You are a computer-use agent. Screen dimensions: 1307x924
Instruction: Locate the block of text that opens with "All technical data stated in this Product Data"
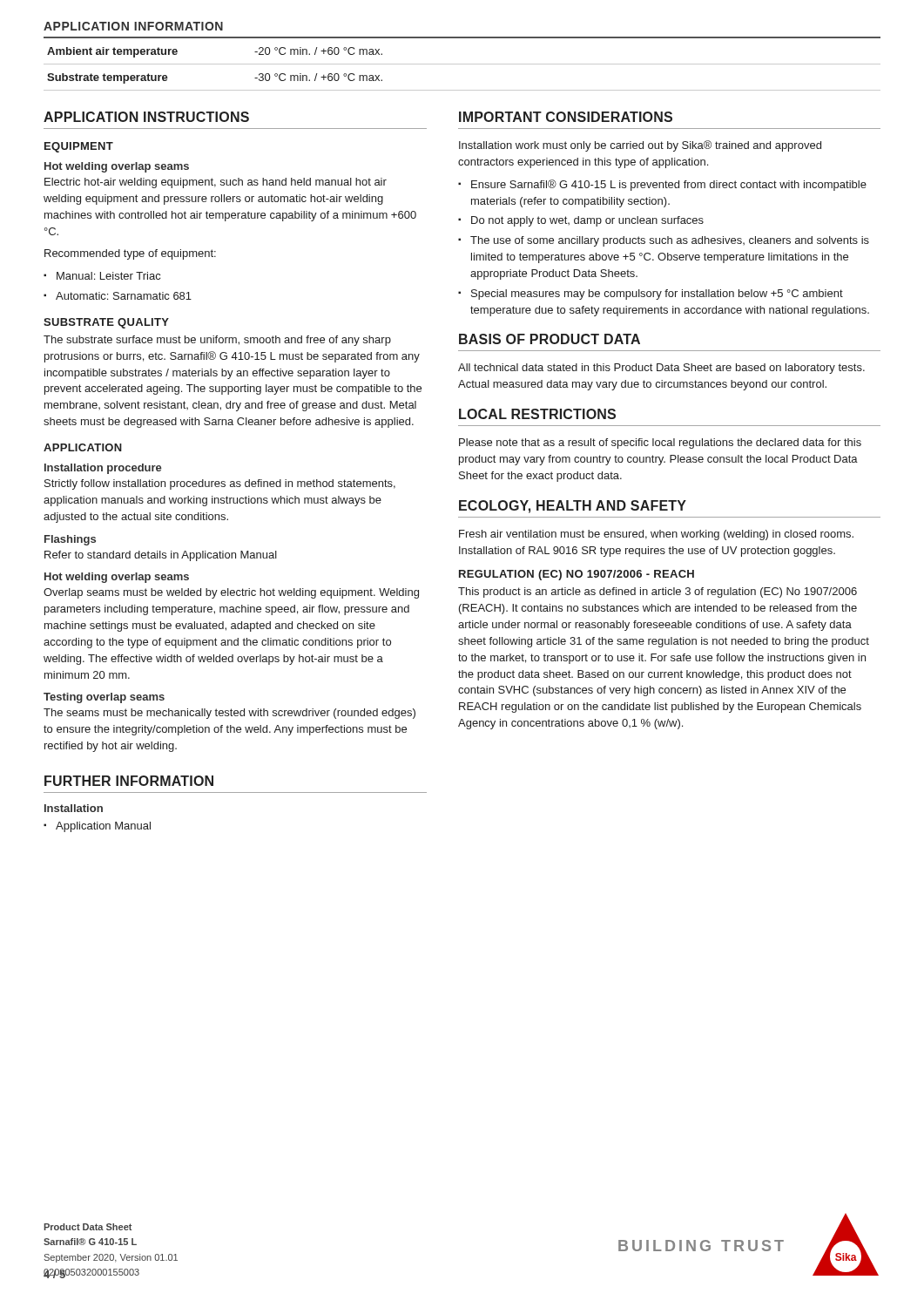(662, 376)
